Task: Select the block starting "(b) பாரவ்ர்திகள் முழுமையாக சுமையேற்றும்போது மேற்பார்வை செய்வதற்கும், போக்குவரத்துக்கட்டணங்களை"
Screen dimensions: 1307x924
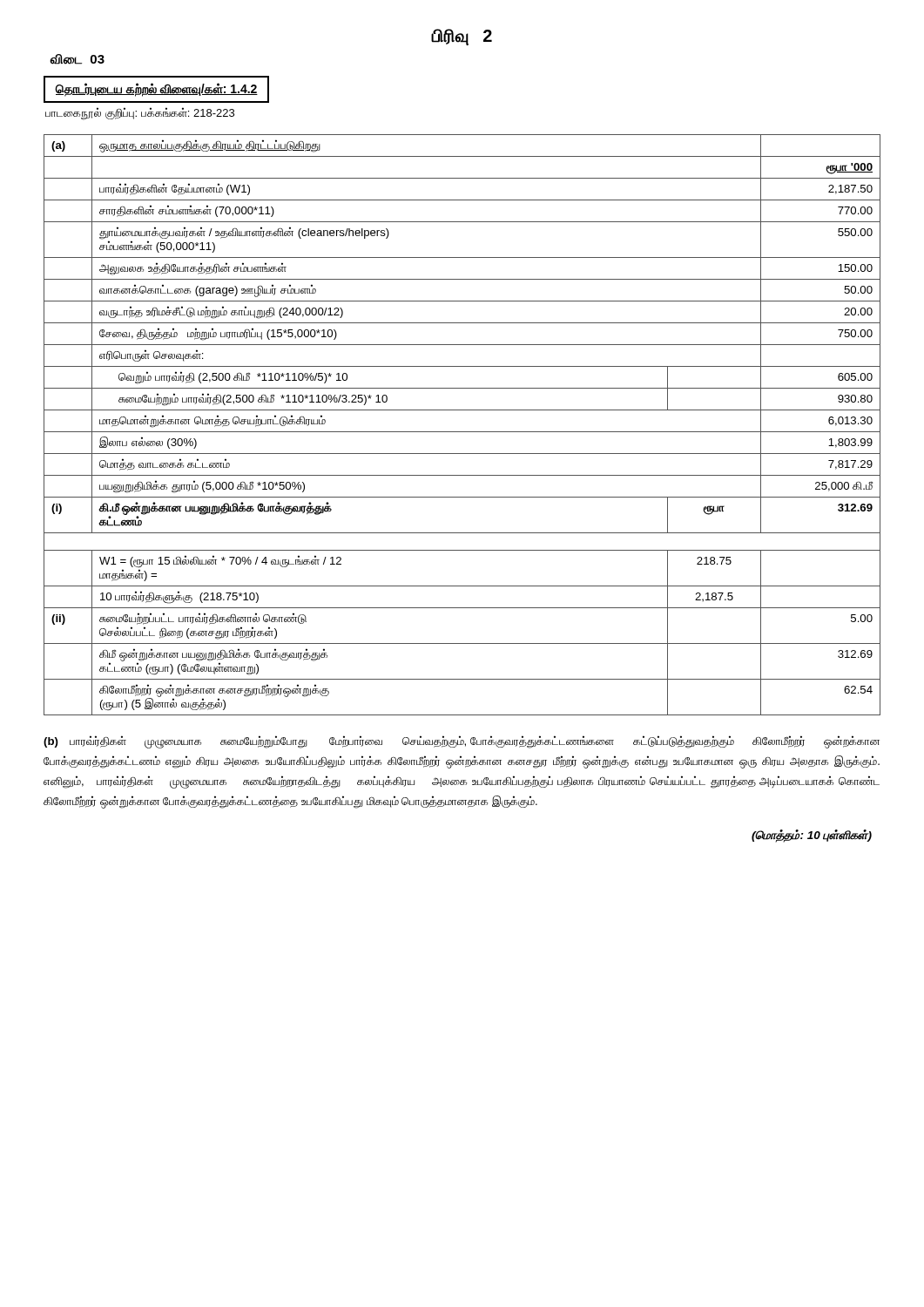Action: click(x=462, y=771)
